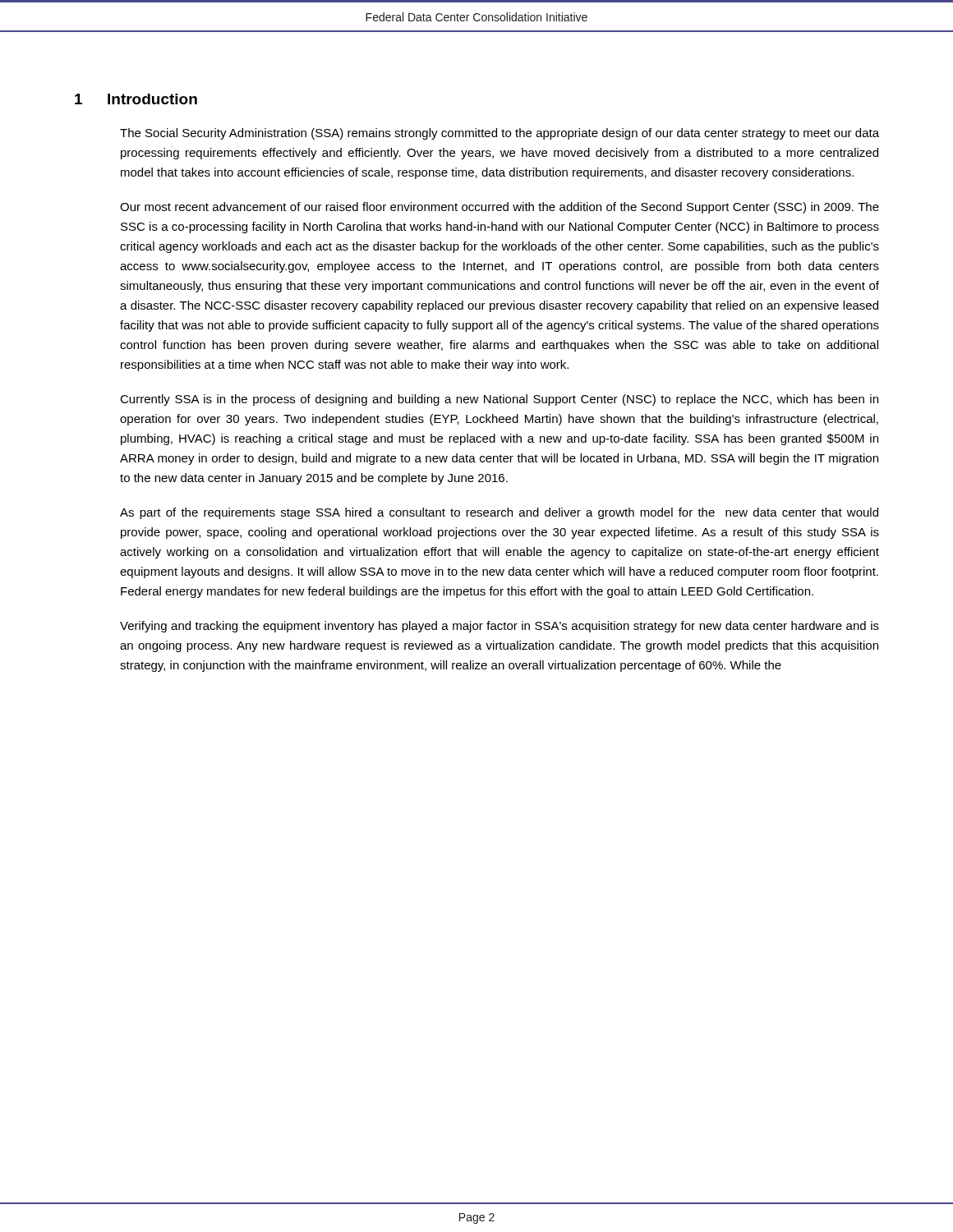Find the block starting "Currently SSA is in the"
Viewport: 953px width, 1232px height.
click(x=500, y=438)
